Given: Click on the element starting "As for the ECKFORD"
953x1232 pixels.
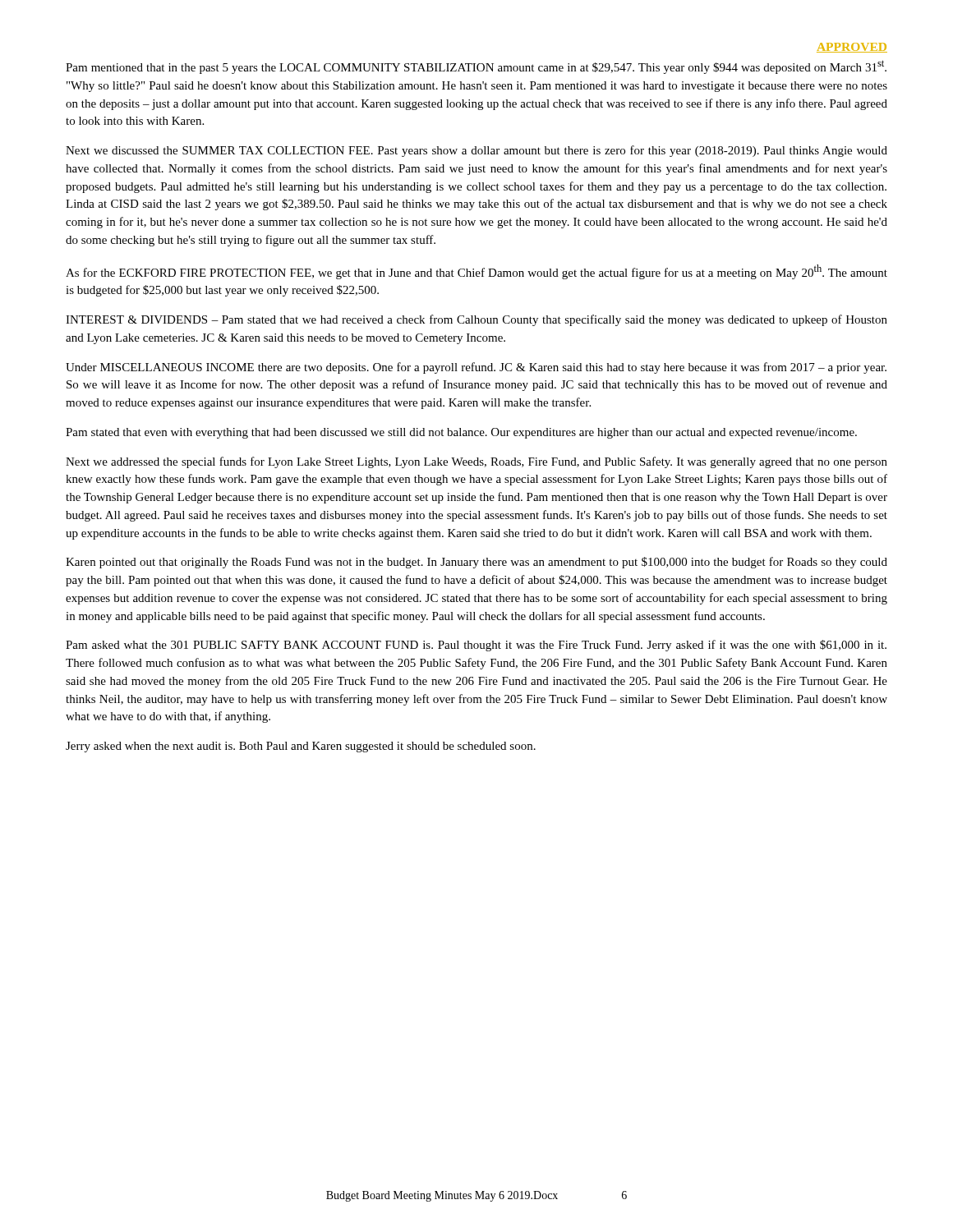Looking at the screenshot, I should pos(476,280).
